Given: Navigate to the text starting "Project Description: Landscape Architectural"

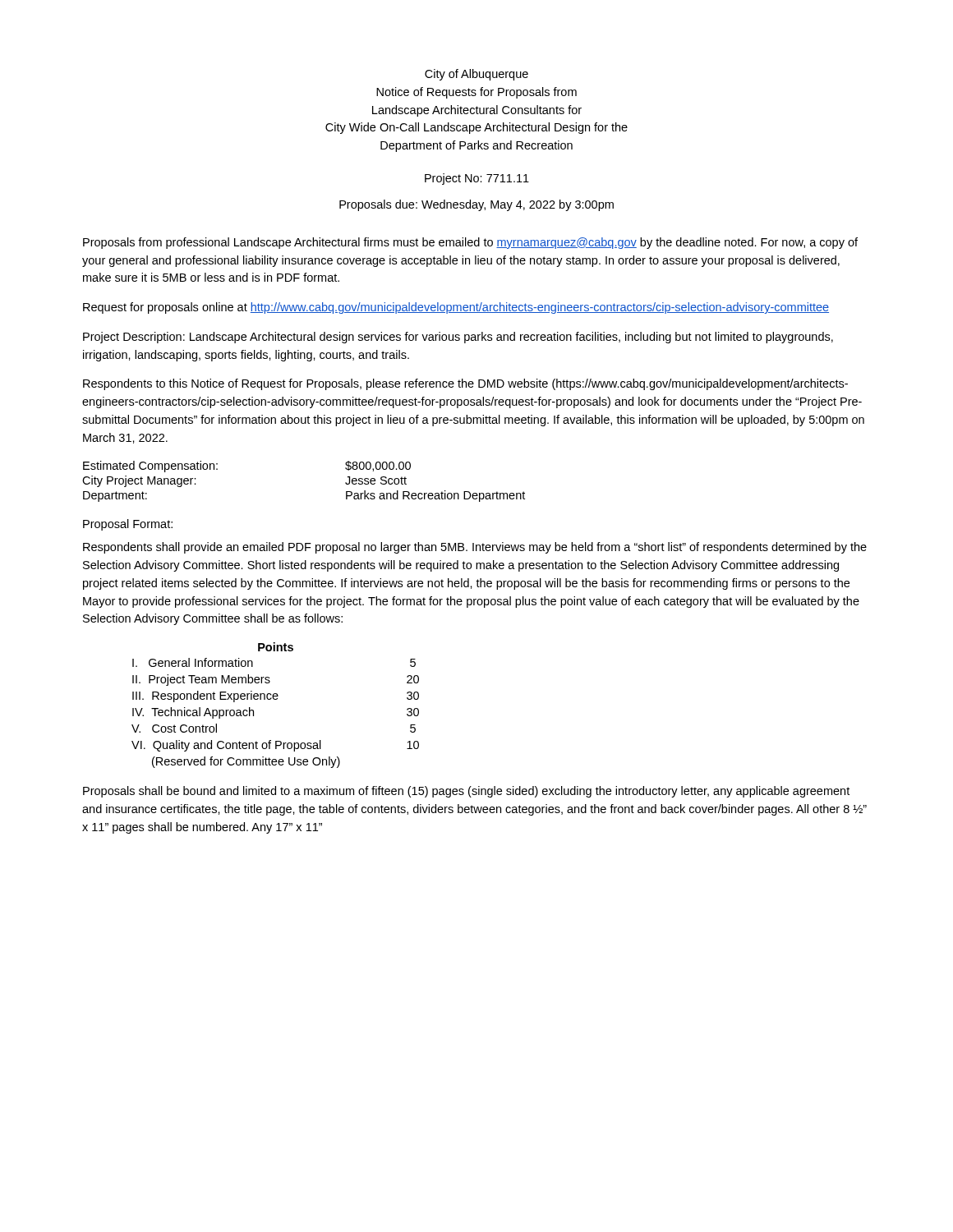Looking at the screenshot, I should 458,345.
